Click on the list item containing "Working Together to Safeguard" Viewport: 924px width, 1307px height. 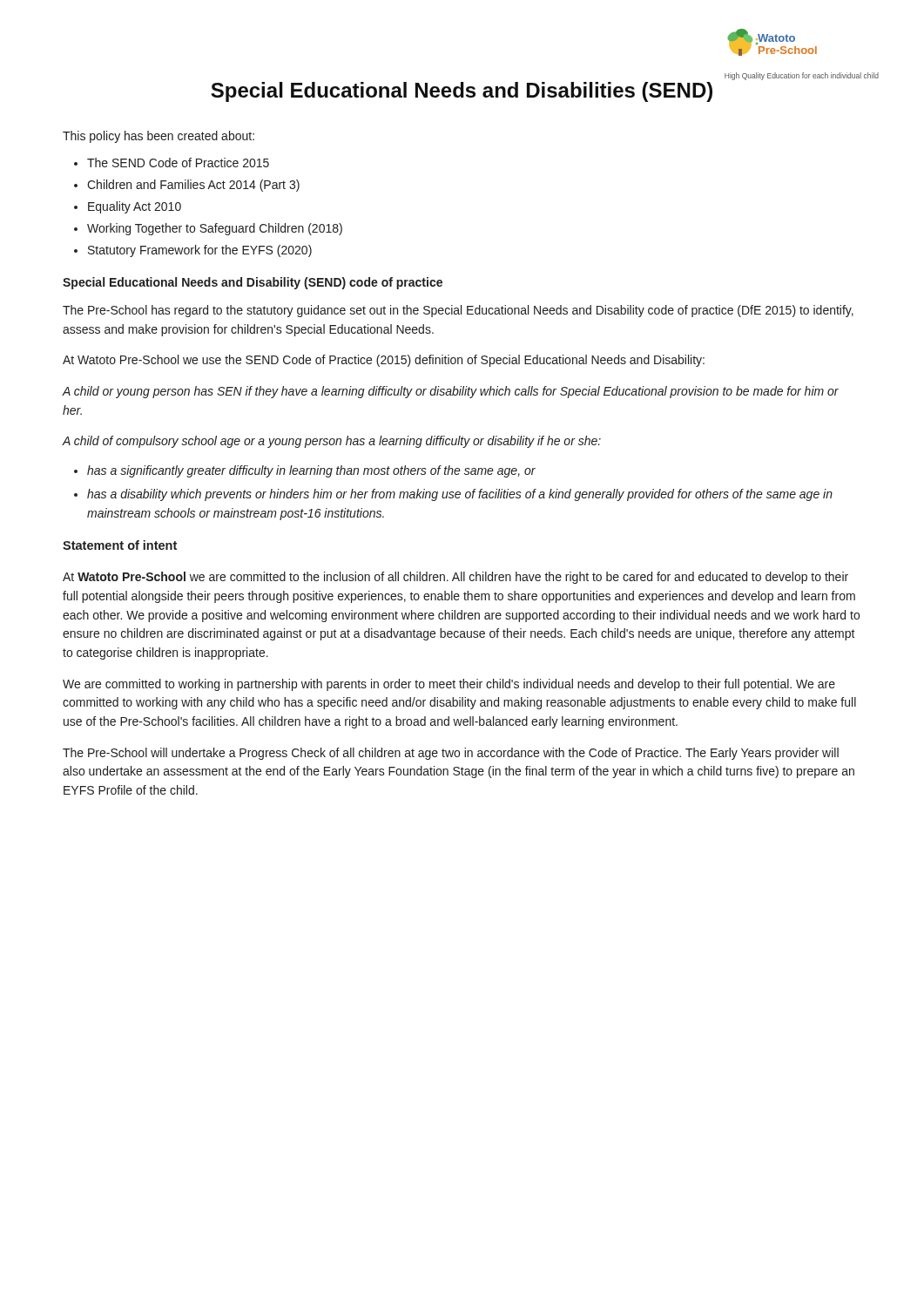(215, 228)
